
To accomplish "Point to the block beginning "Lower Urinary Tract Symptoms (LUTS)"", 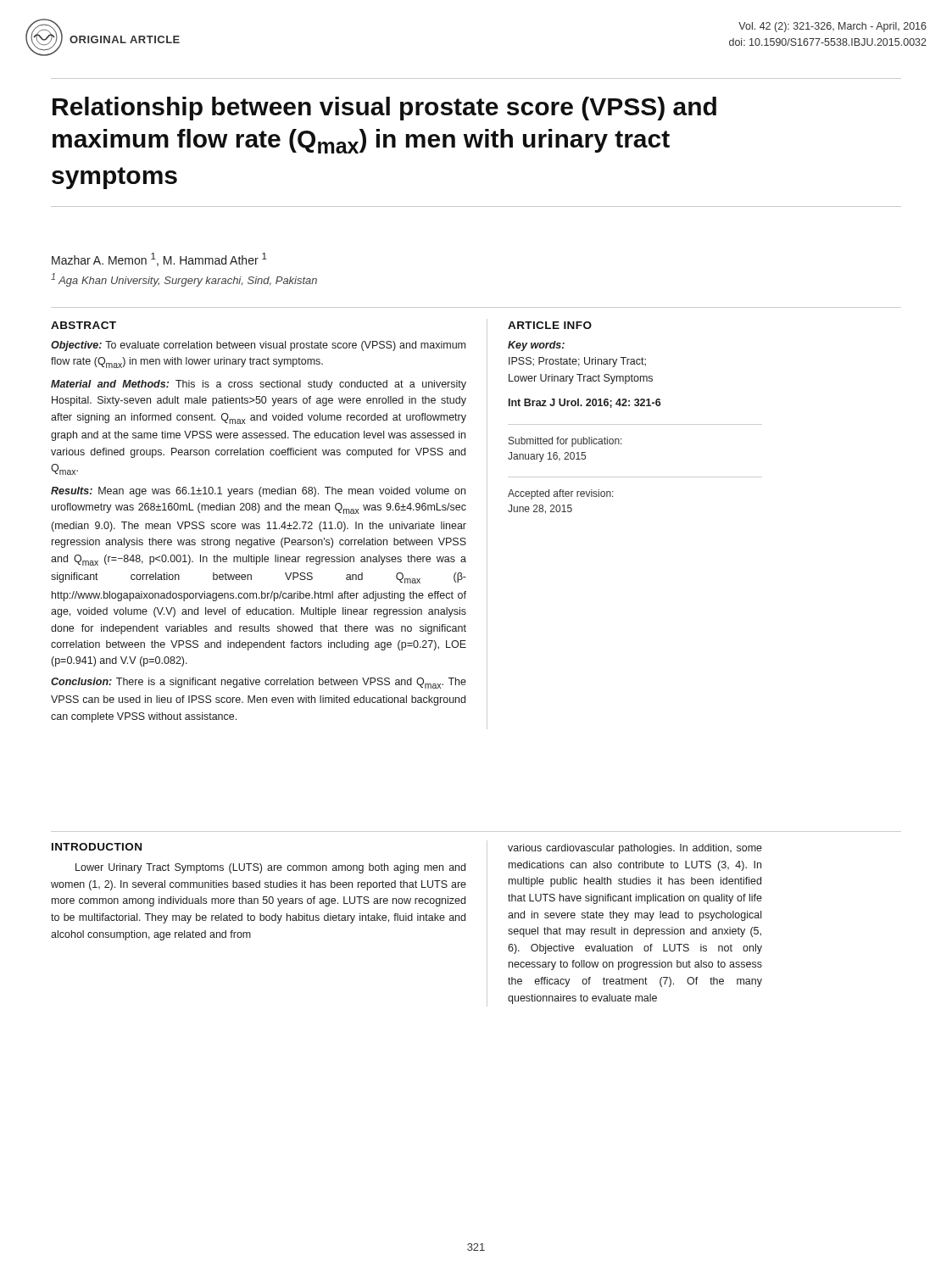I will point(259,901).
